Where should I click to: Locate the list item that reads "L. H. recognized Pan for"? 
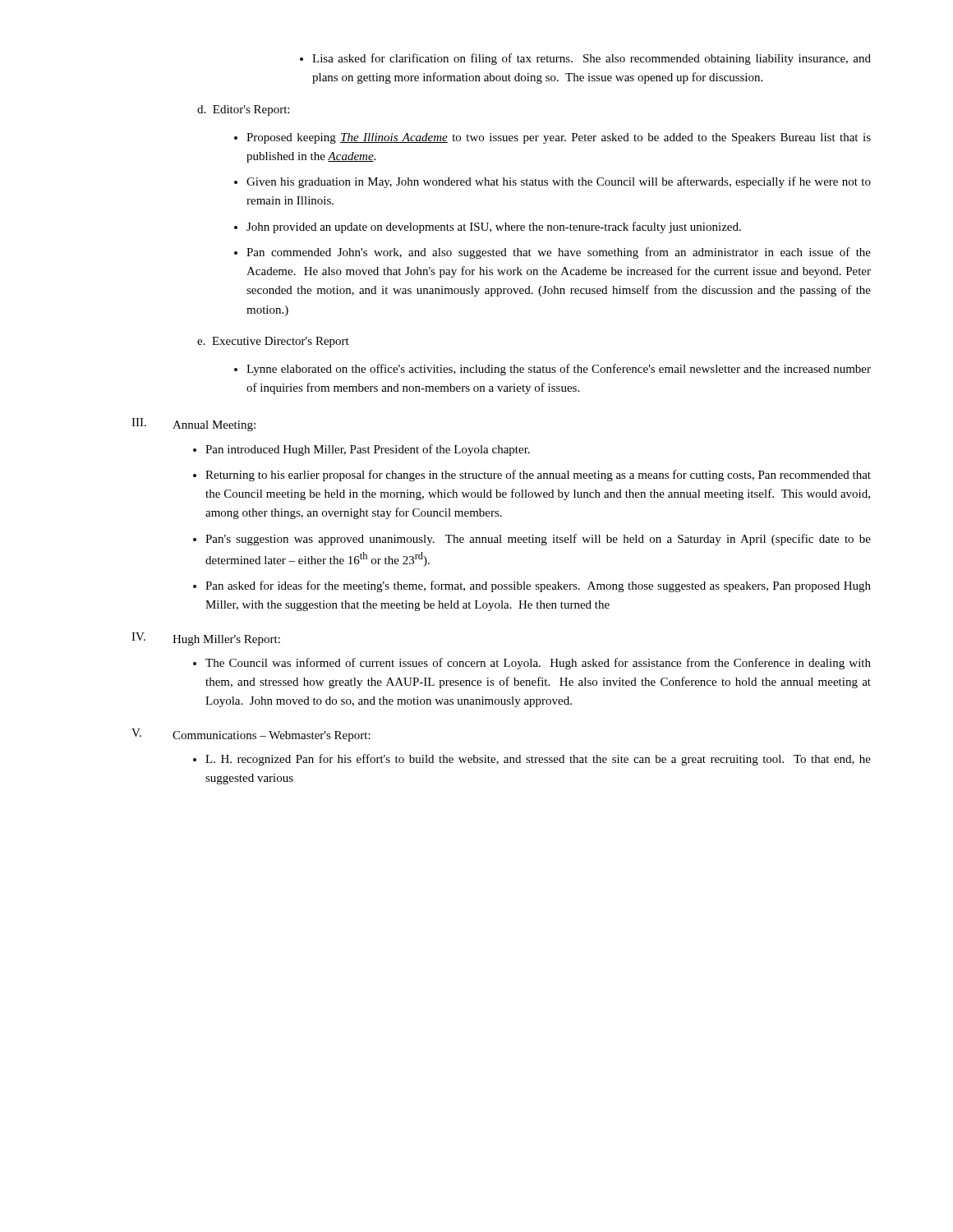coord(538,769)
